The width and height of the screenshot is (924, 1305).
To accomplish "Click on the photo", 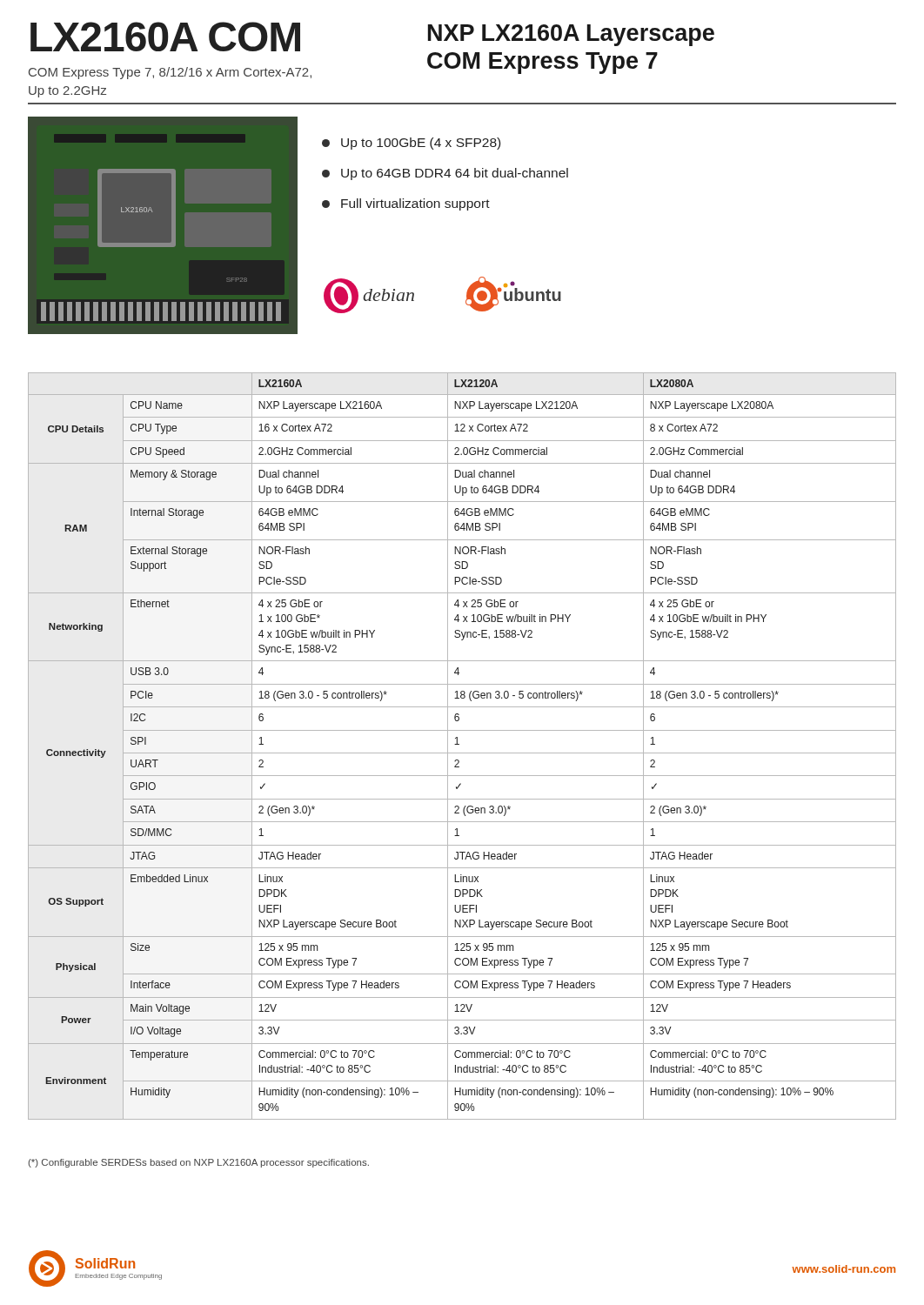I will pos(163,225).
